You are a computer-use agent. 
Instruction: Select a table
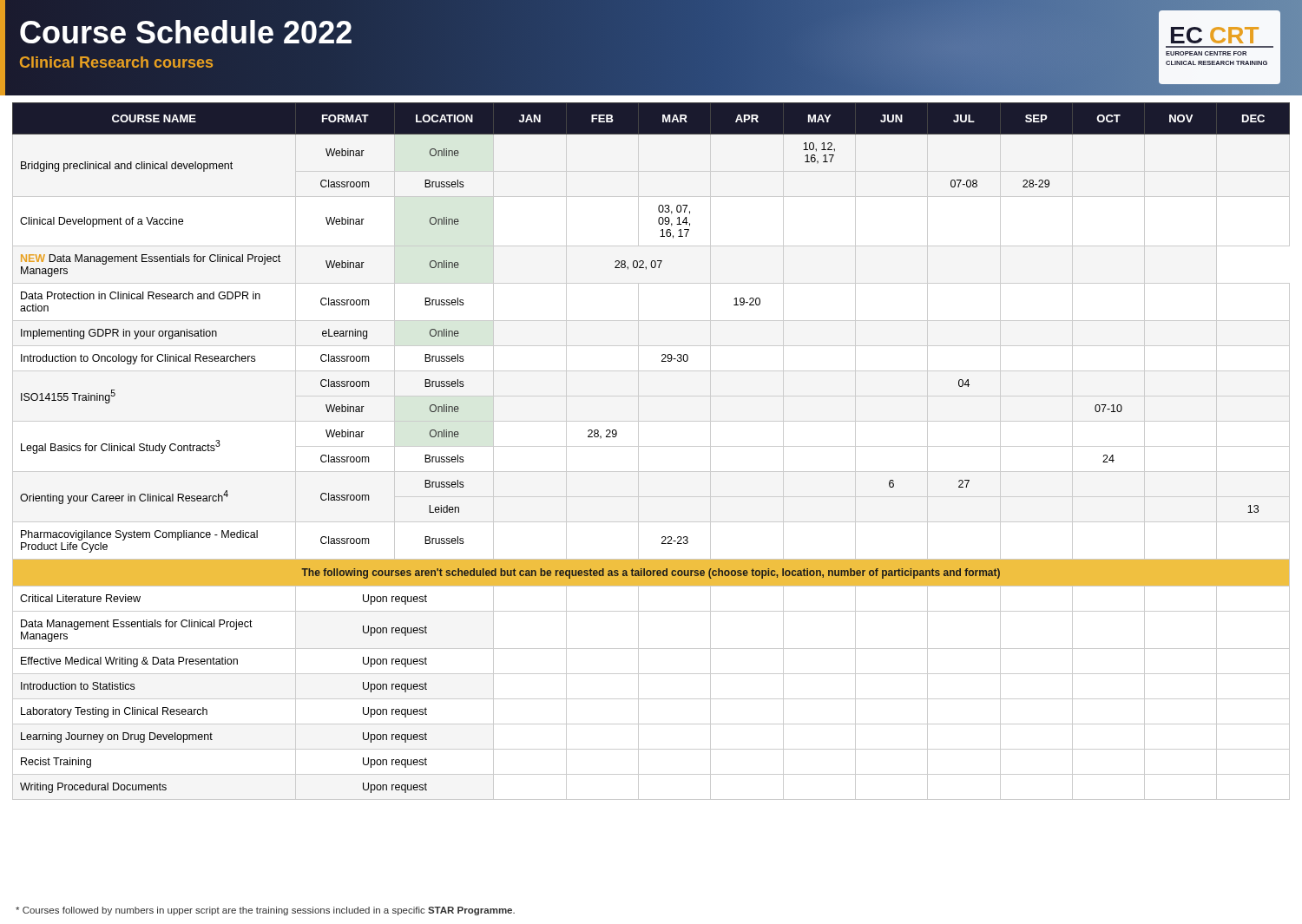click(x=651, y=451)
